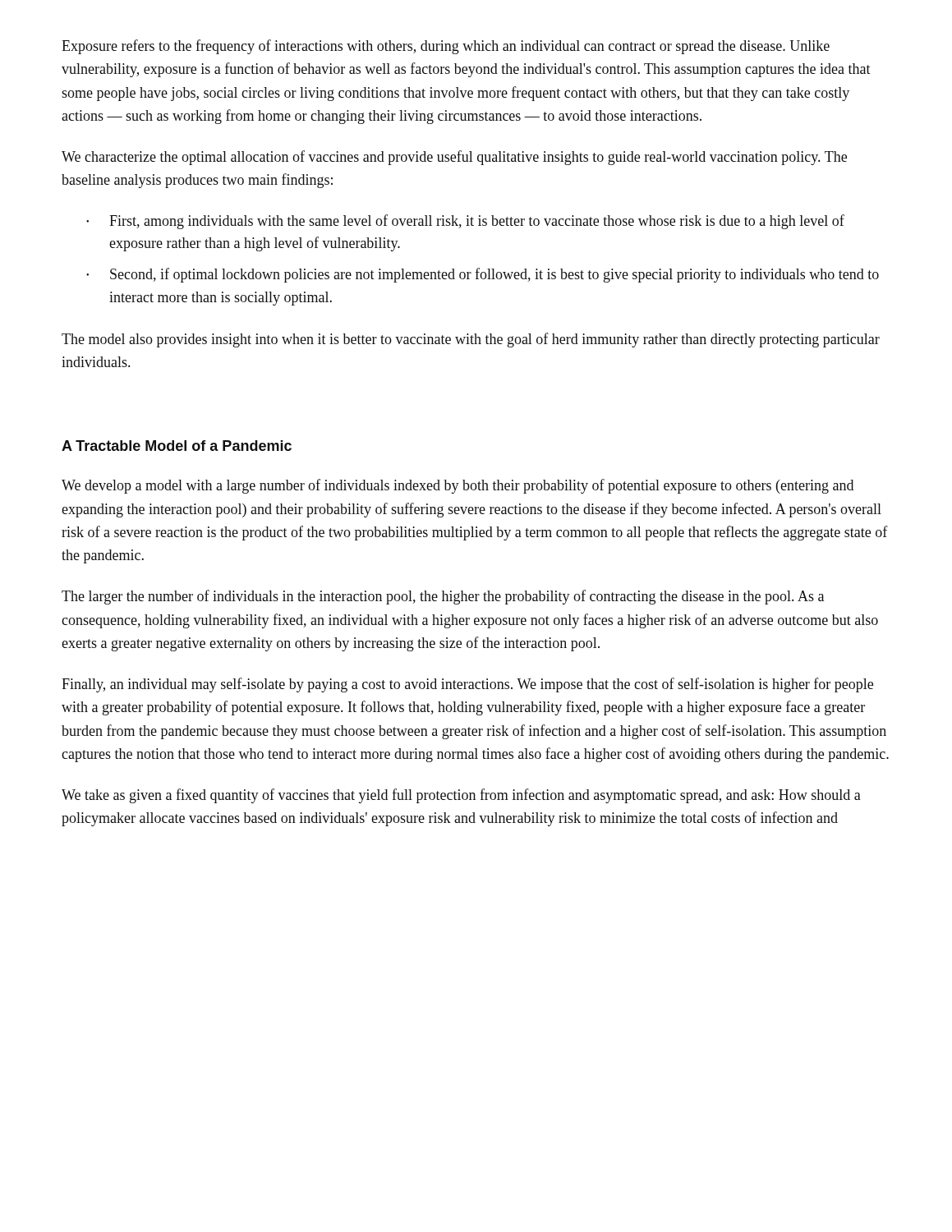Find the text block that says "We develop a model"

[x=474, y=521]
